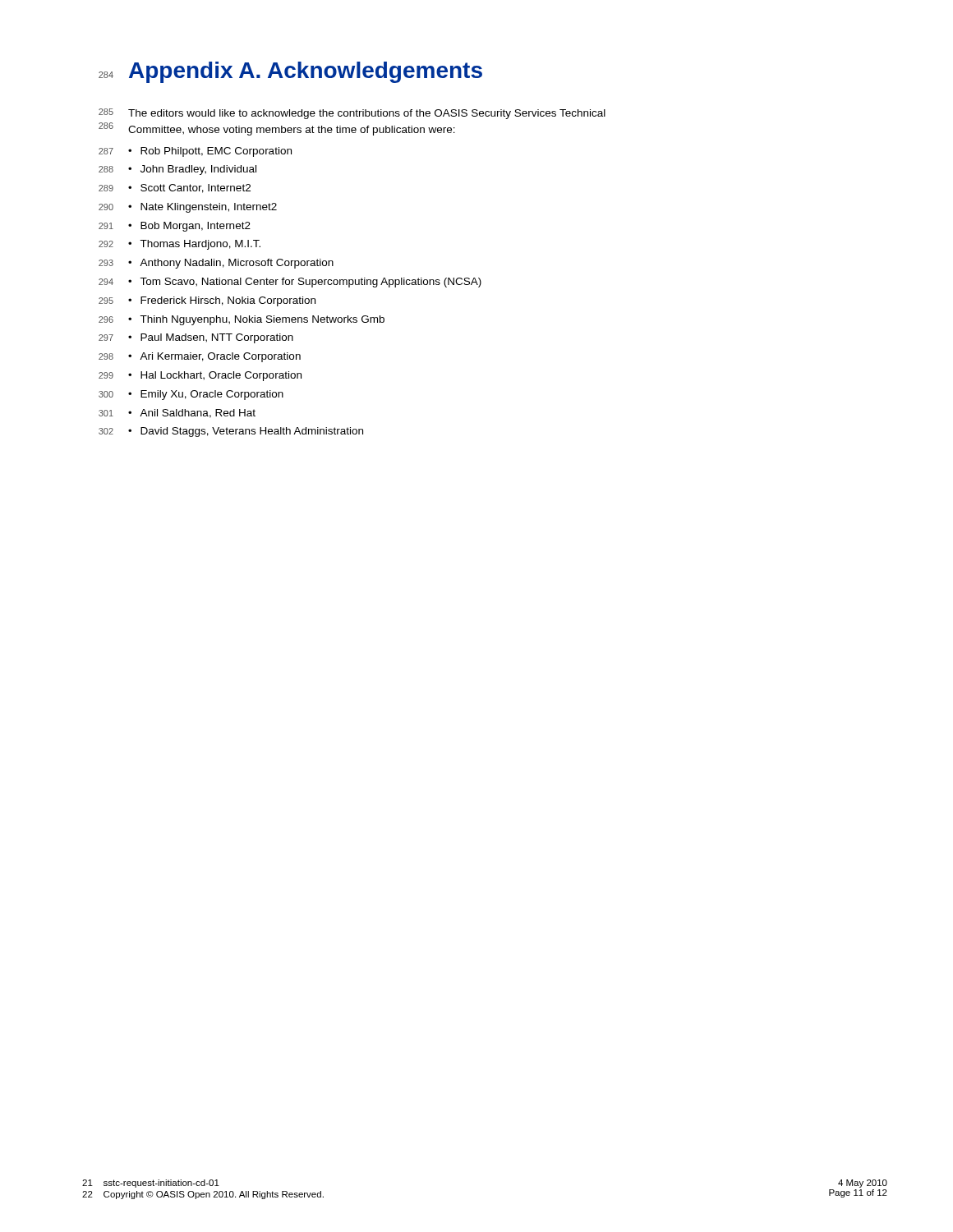953x1232 pixels.
Task: Navigate to the text starting "•Thomas Hardjono, M.I.T."
Action: click(195, 245)
